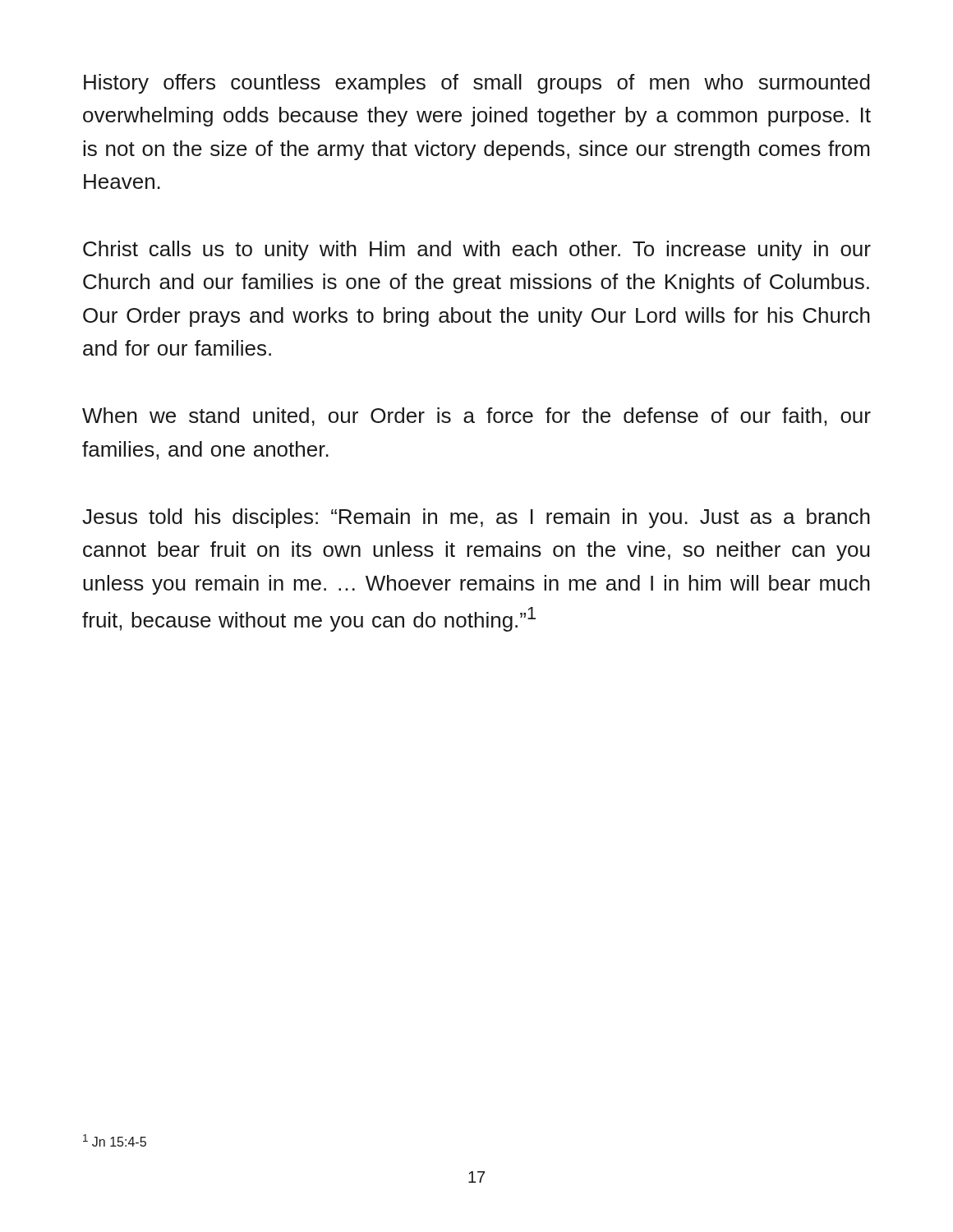Select the text block containing "Jesus told his disciples: “Remain in me,"
953x1232 pixels.
[x=476, y=568]
